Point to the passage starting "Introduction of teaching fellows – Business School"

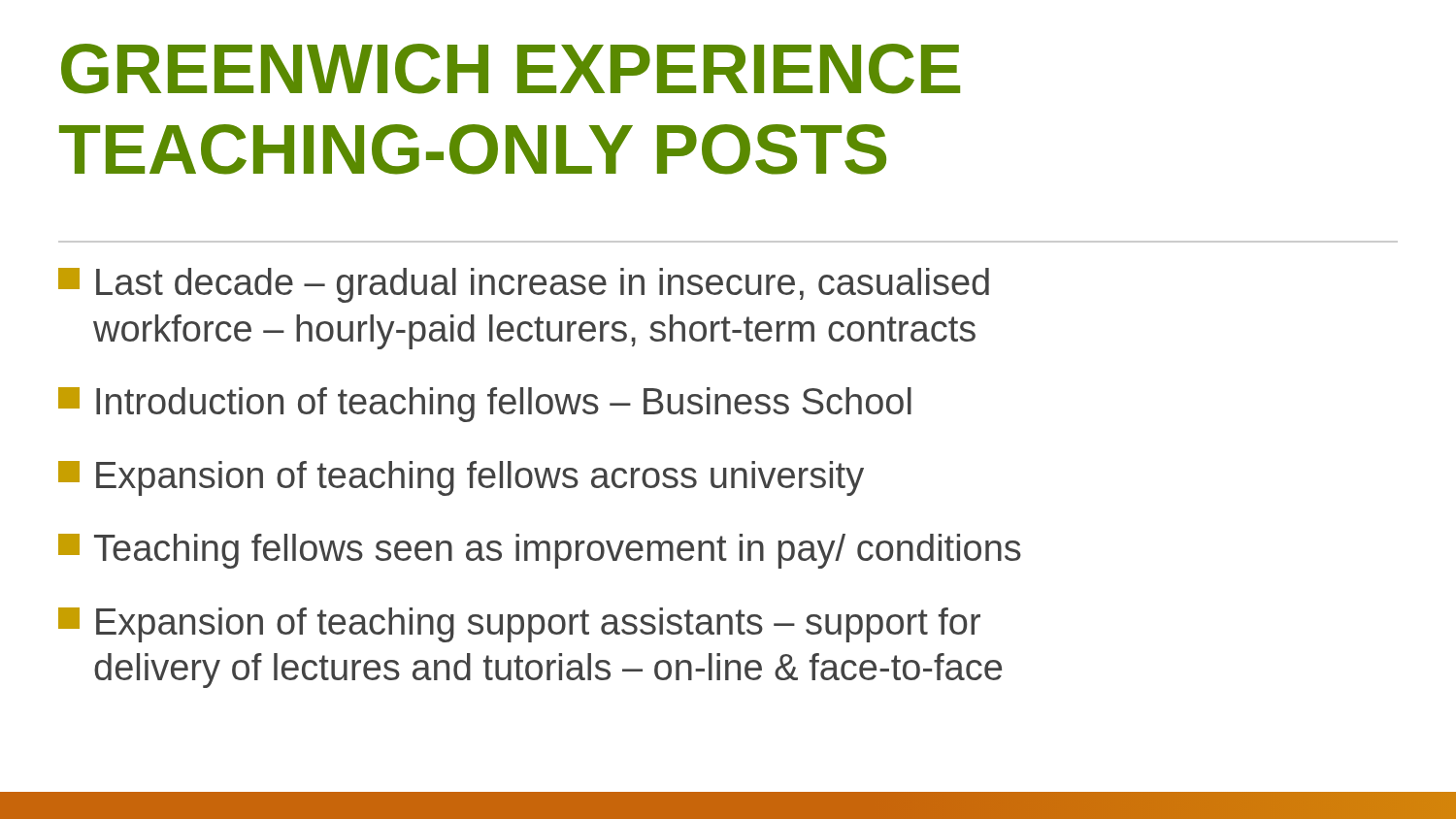[486, 402]
